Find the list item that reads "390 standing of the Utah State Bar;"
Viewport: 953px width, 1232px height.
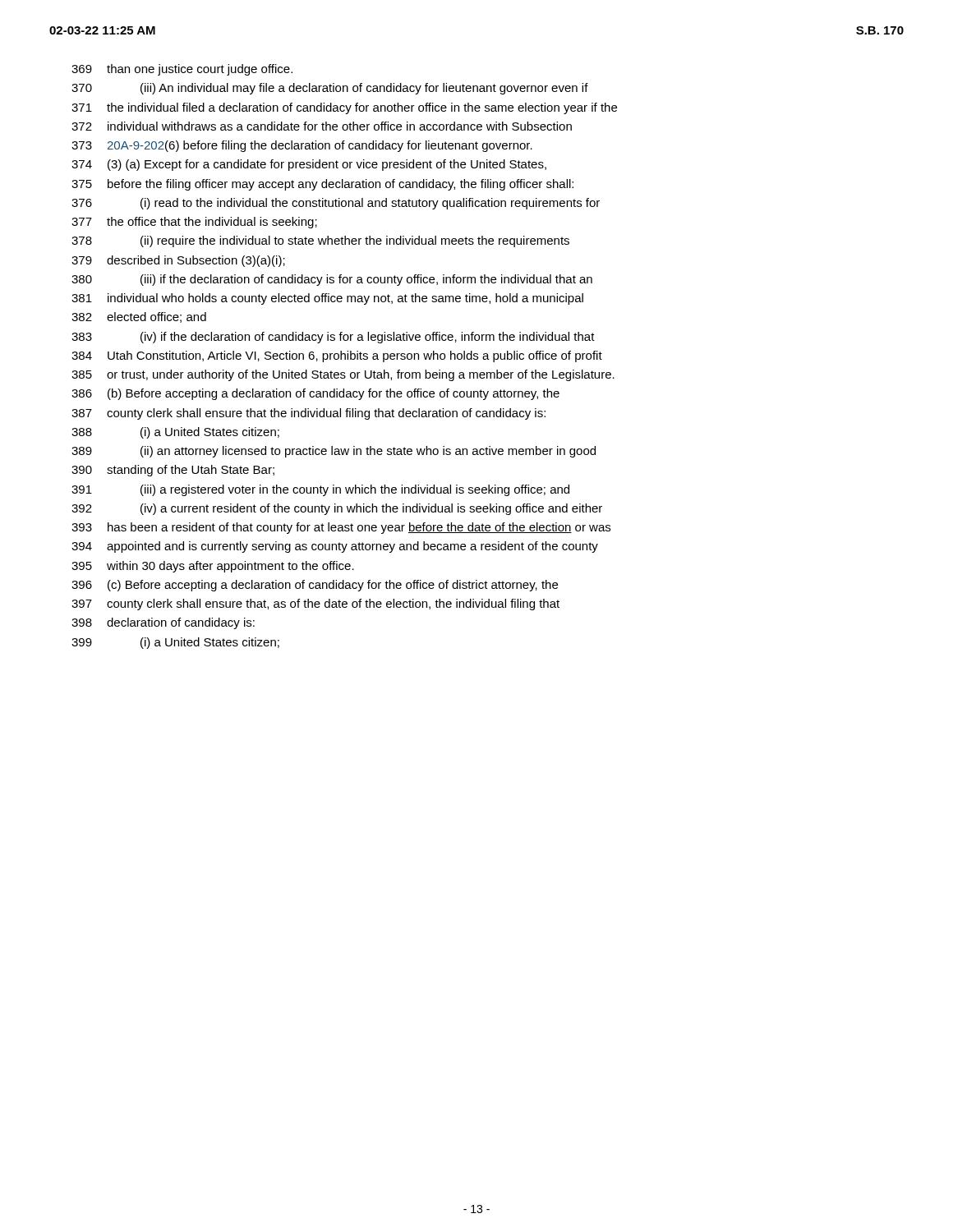(x=173, y=471)
